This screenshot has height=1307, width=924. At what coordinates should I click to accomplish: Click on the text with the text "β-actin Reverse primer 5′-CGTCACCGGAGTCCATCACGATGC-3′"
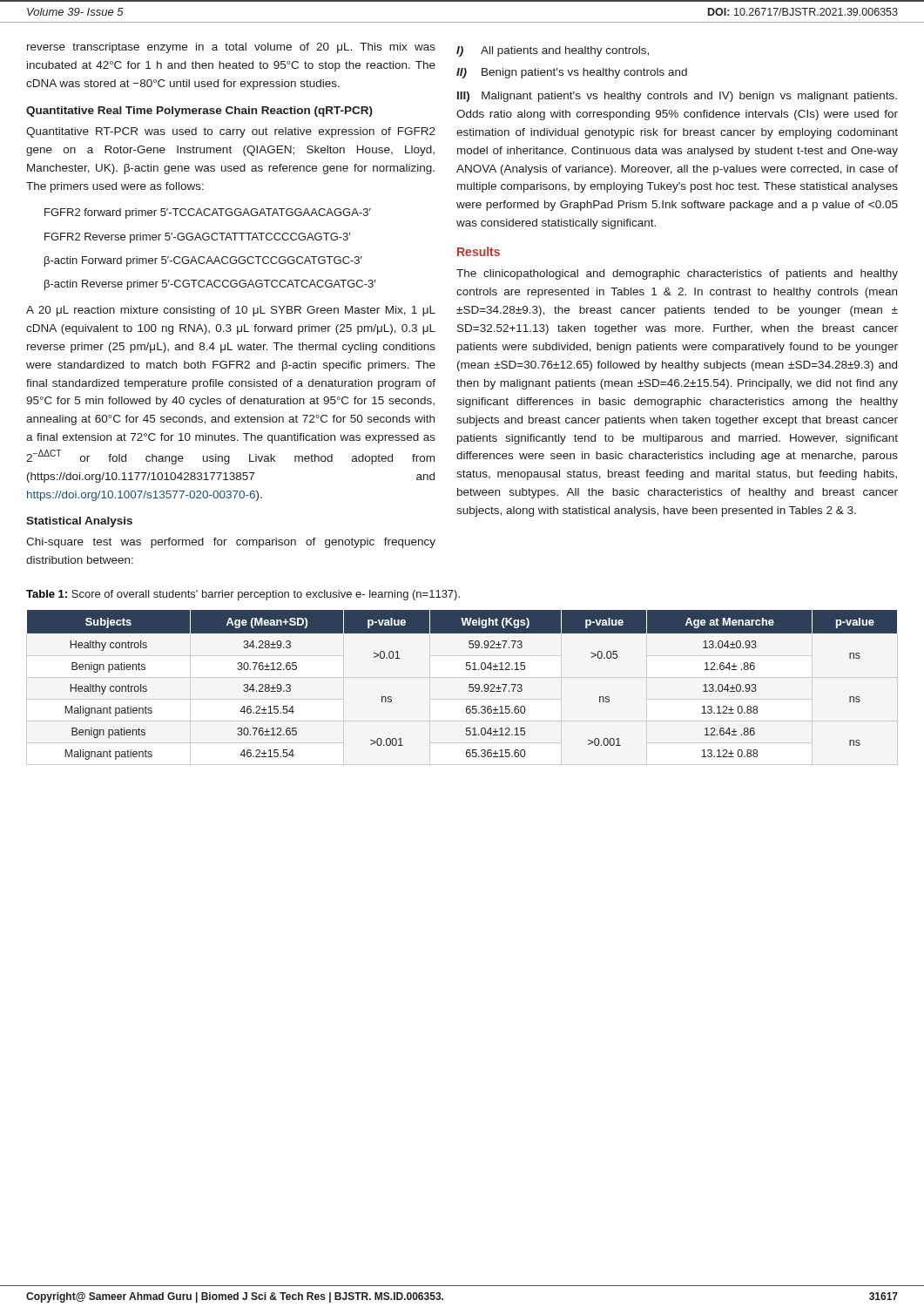click(210, 283)
